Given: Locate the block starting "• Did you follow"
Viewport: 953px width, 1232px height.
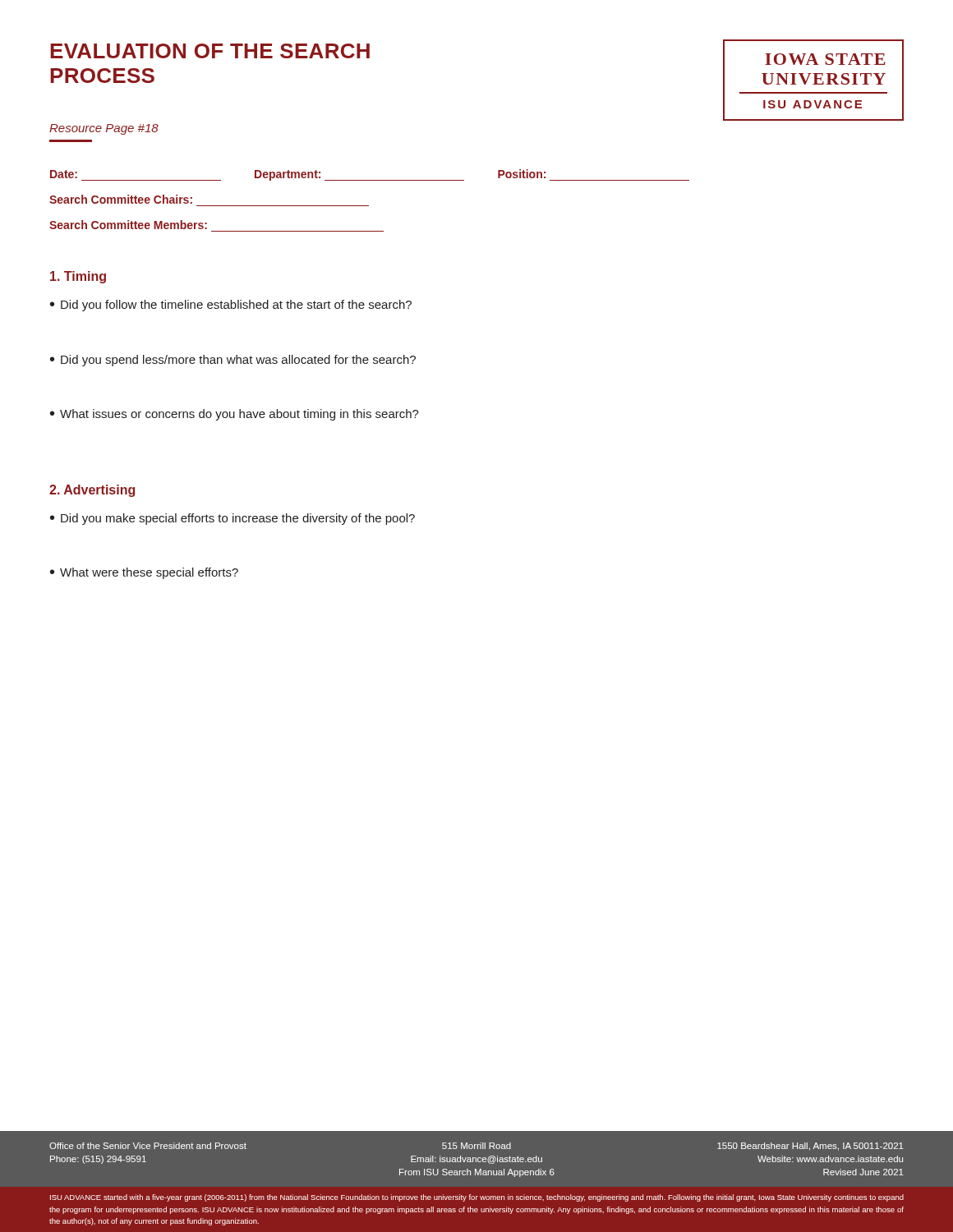Looking at the screenshot, I should 231,305.
